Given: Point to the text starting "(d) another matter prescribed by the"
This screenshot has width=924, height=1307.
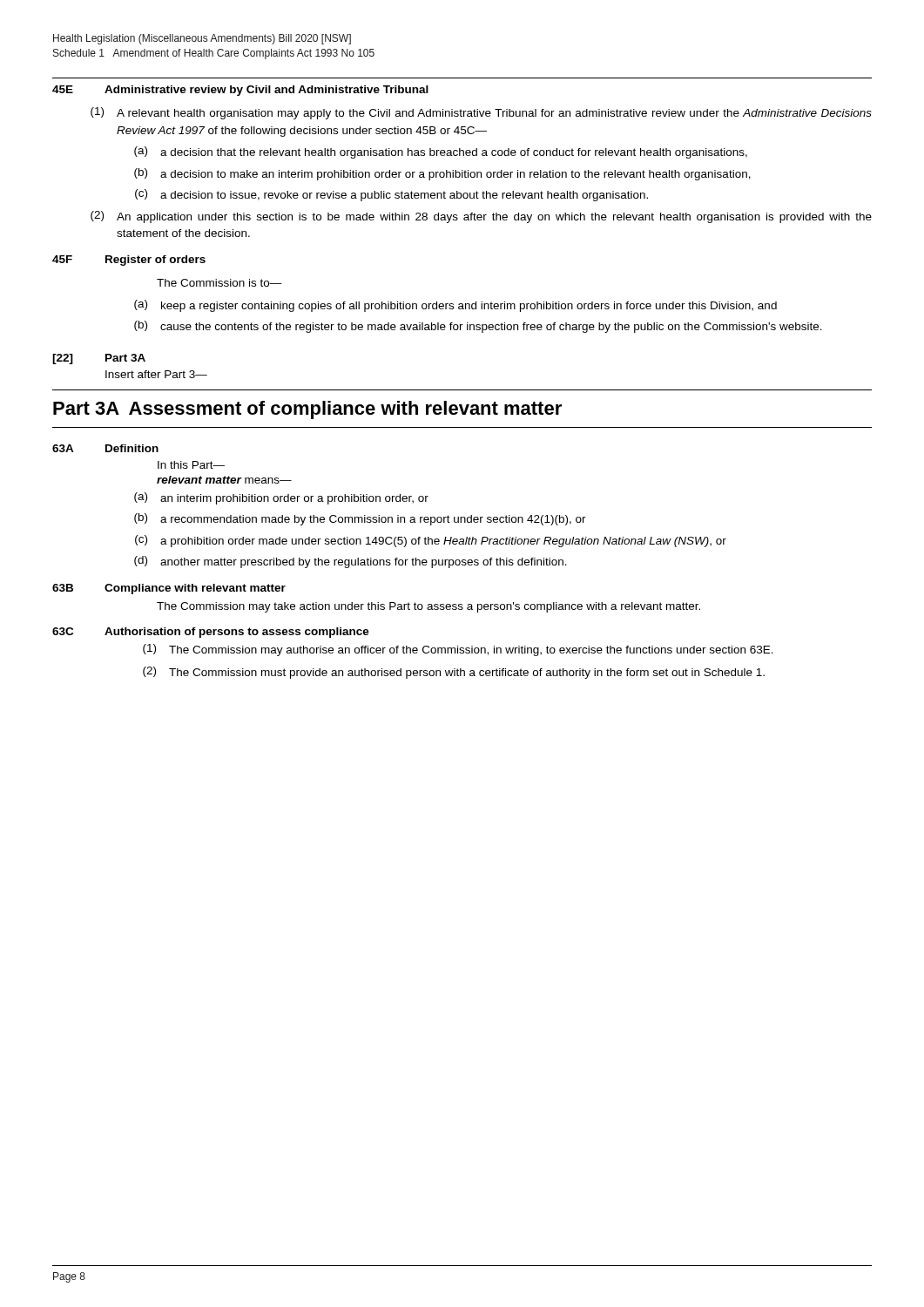Looking at the screenshot, I should click(488, 562).
